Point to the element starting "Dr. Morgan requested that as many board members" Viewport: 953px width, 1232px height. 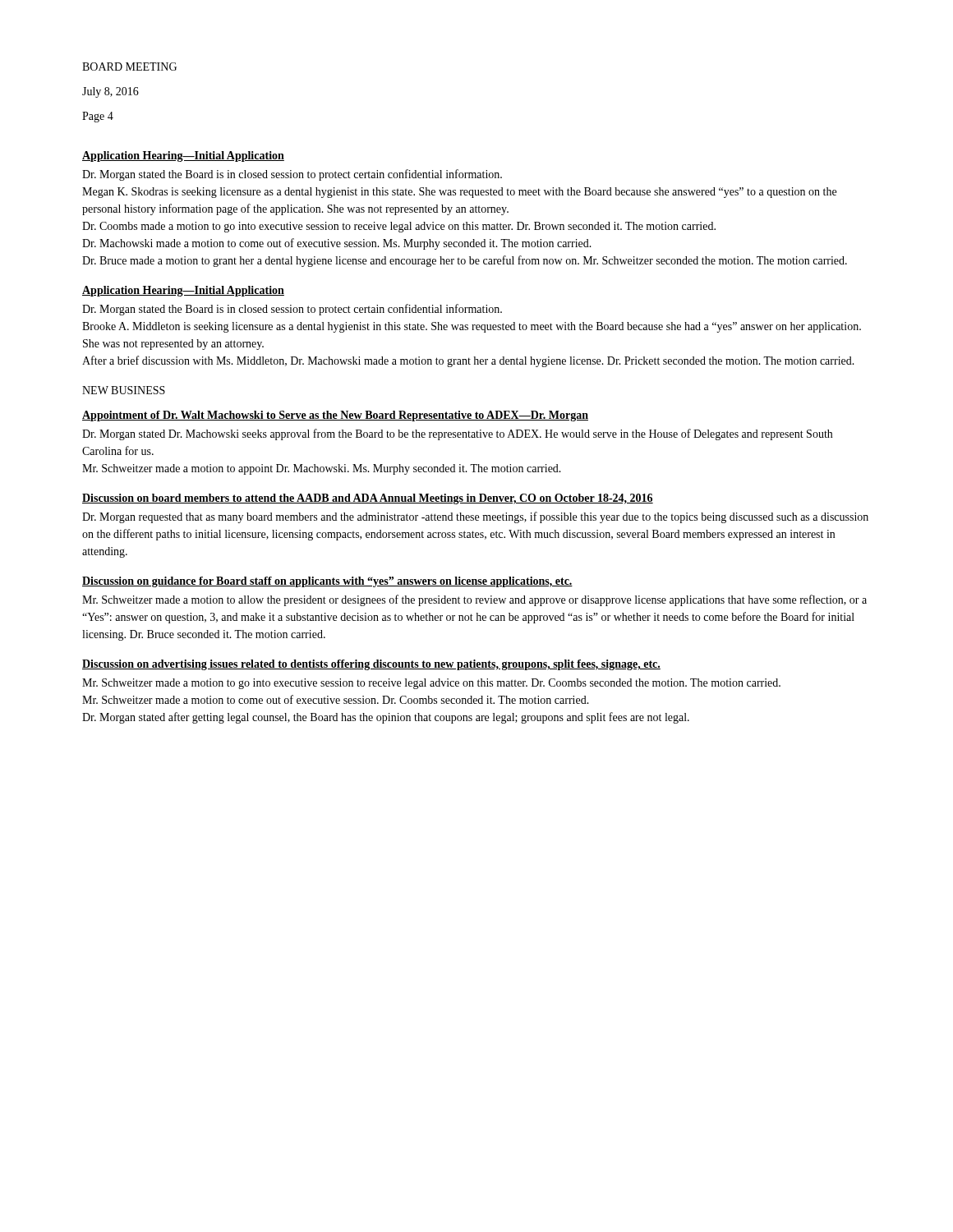pos(476,534)
